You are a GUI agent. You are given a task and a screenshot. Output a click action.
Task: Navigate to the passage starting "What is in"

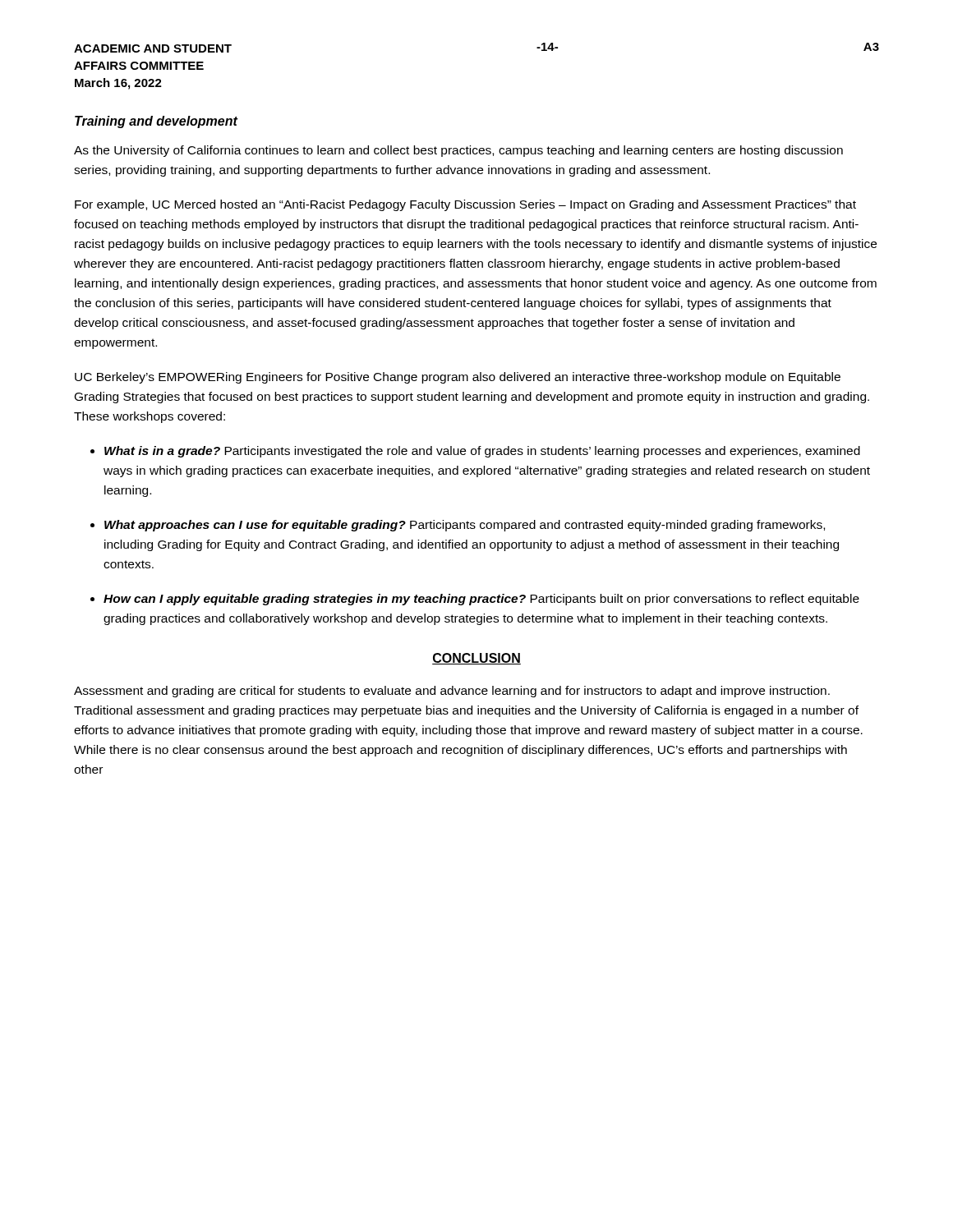click(x=487, y=470)
